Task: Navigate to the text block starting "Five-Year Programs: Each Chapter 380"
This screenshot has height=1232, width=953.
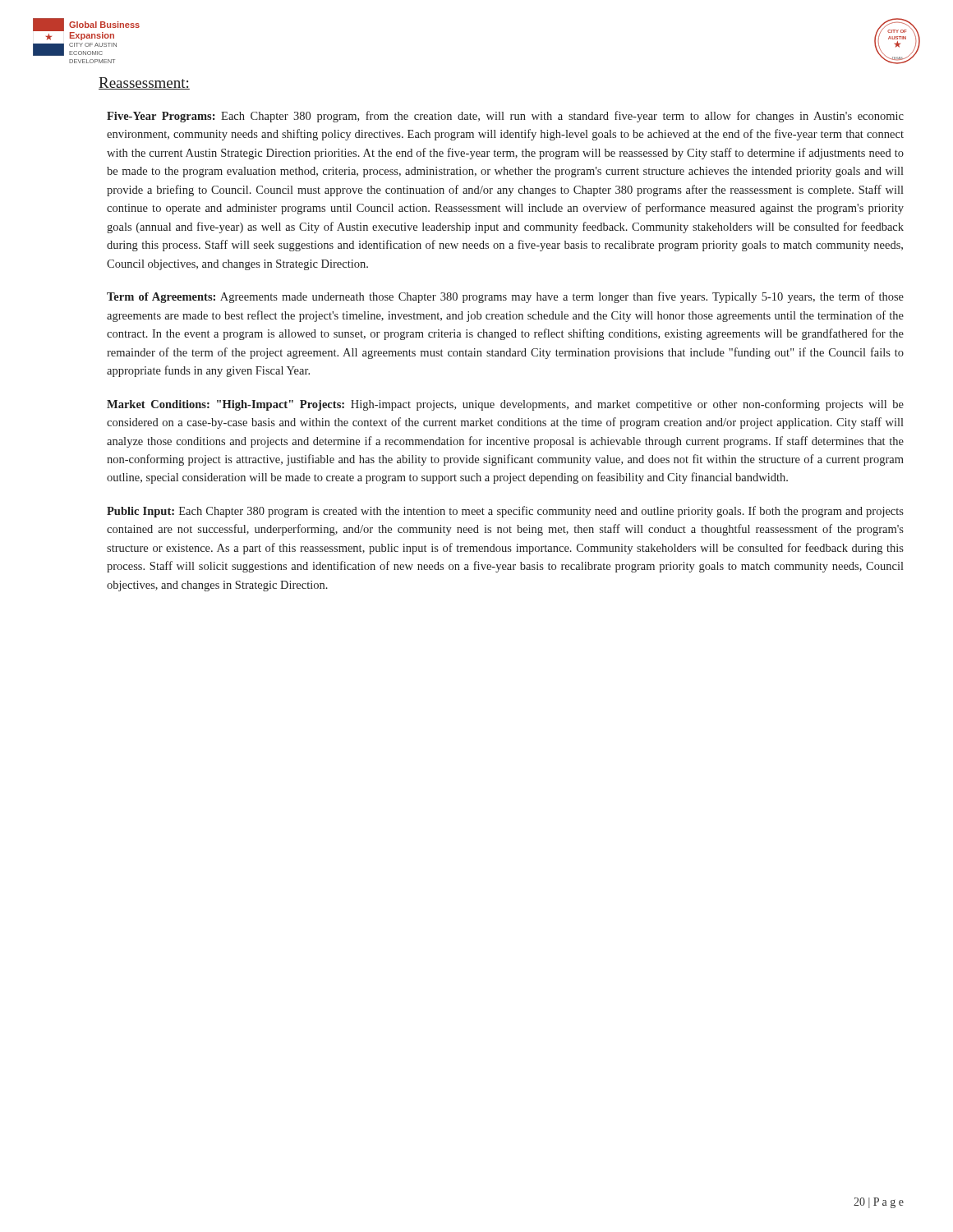Action: 505,190
